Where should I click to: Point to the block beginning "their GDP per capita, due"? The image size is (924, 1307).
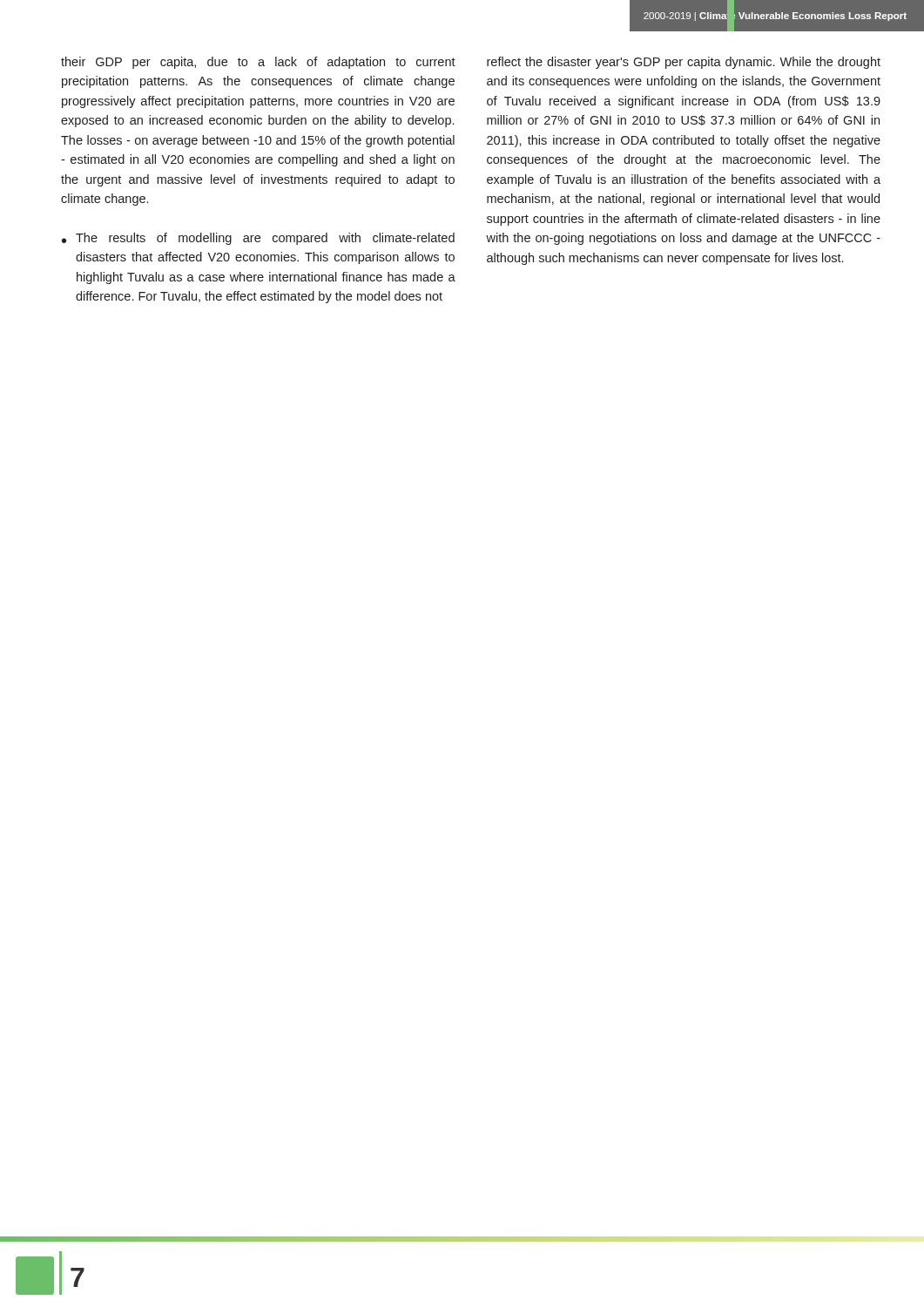click(x=258, y=130)
